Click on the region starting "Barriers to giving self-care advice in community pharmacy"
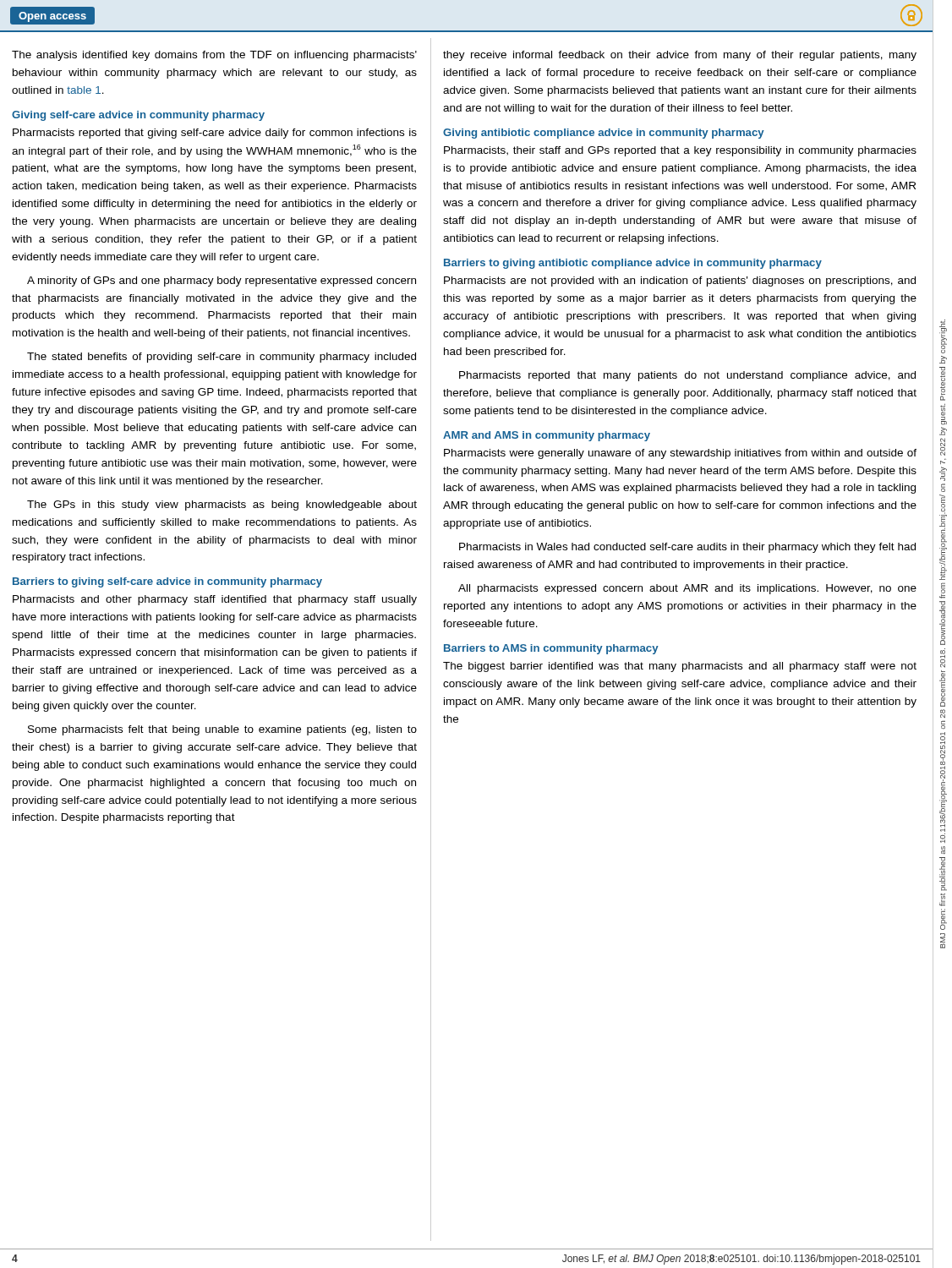952x1268 pixels. pos(167,582)
